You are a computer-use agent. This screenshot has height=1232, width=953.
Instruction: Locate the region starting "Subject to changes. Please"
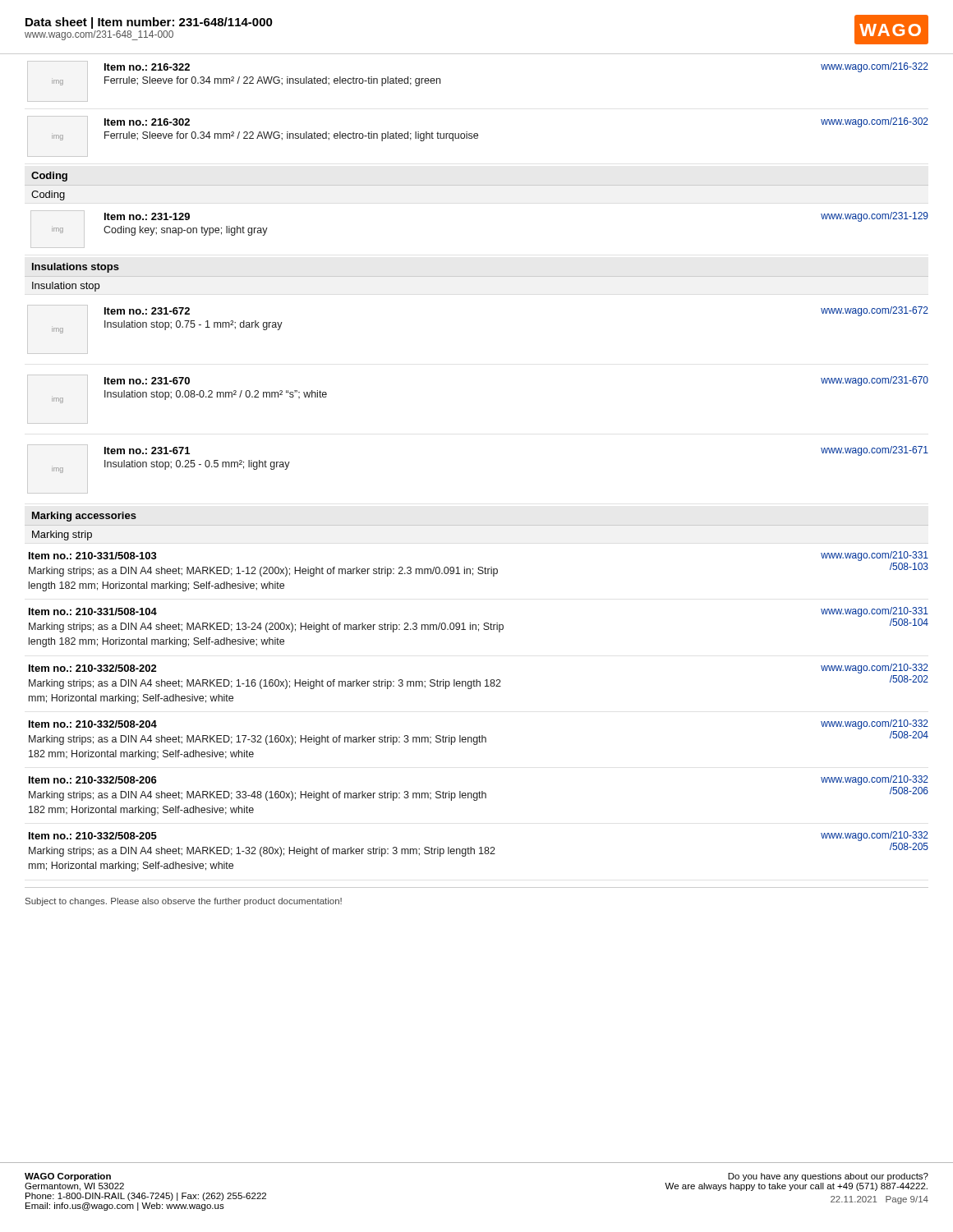point(184,901)
